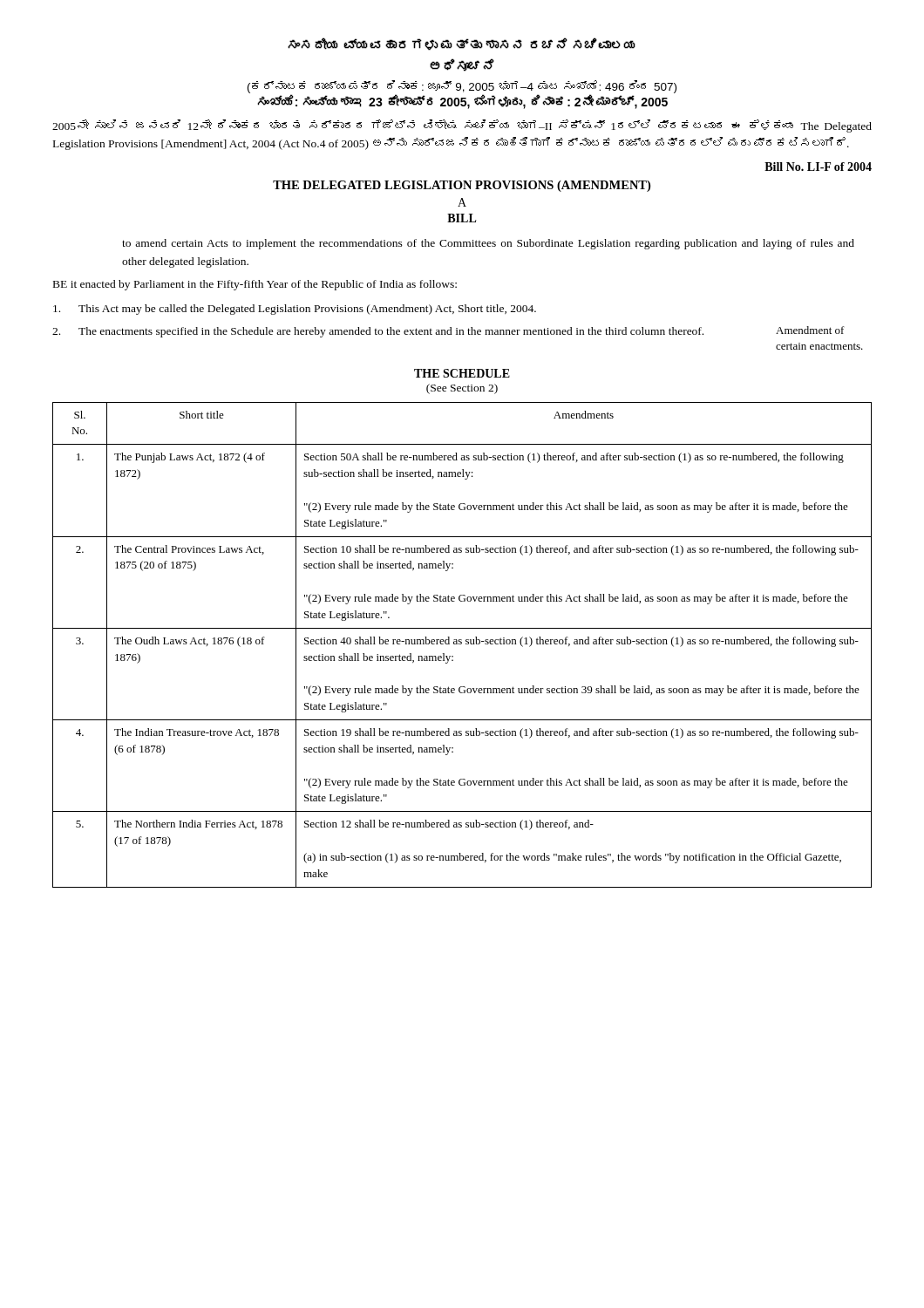The width and height of the screenshot is (924, 1308).
Task: Locate the text block containing "to amend certain Acts"
Action: pyautogui.click(x=488, y=252)
